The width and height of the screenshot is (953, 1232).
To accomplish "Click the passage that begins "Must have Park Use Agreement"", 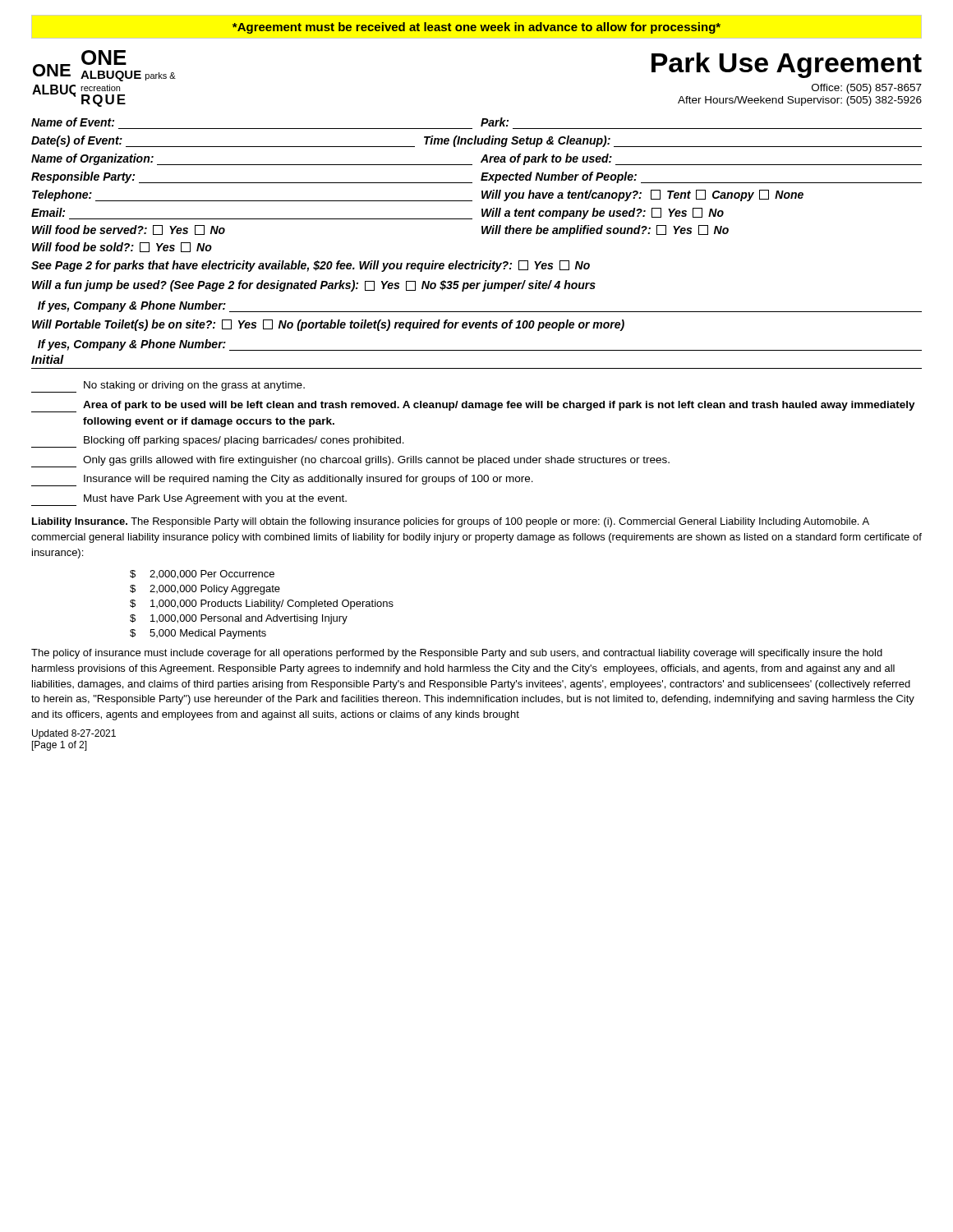I will coord(189,500).
